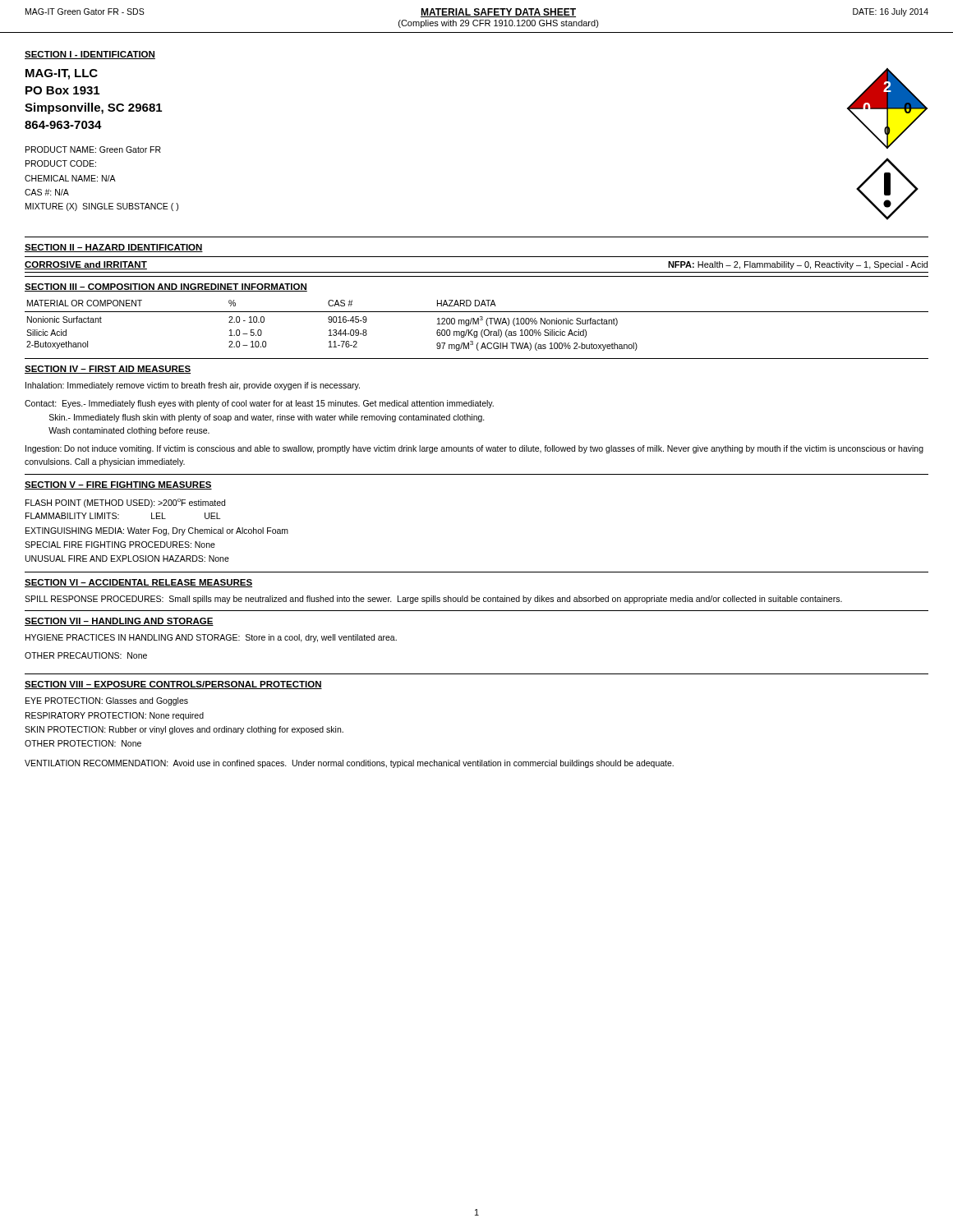Click on the section header with the text "SECTION III –"
Screen dimensions: 1232x953
[x=166, y=287]
